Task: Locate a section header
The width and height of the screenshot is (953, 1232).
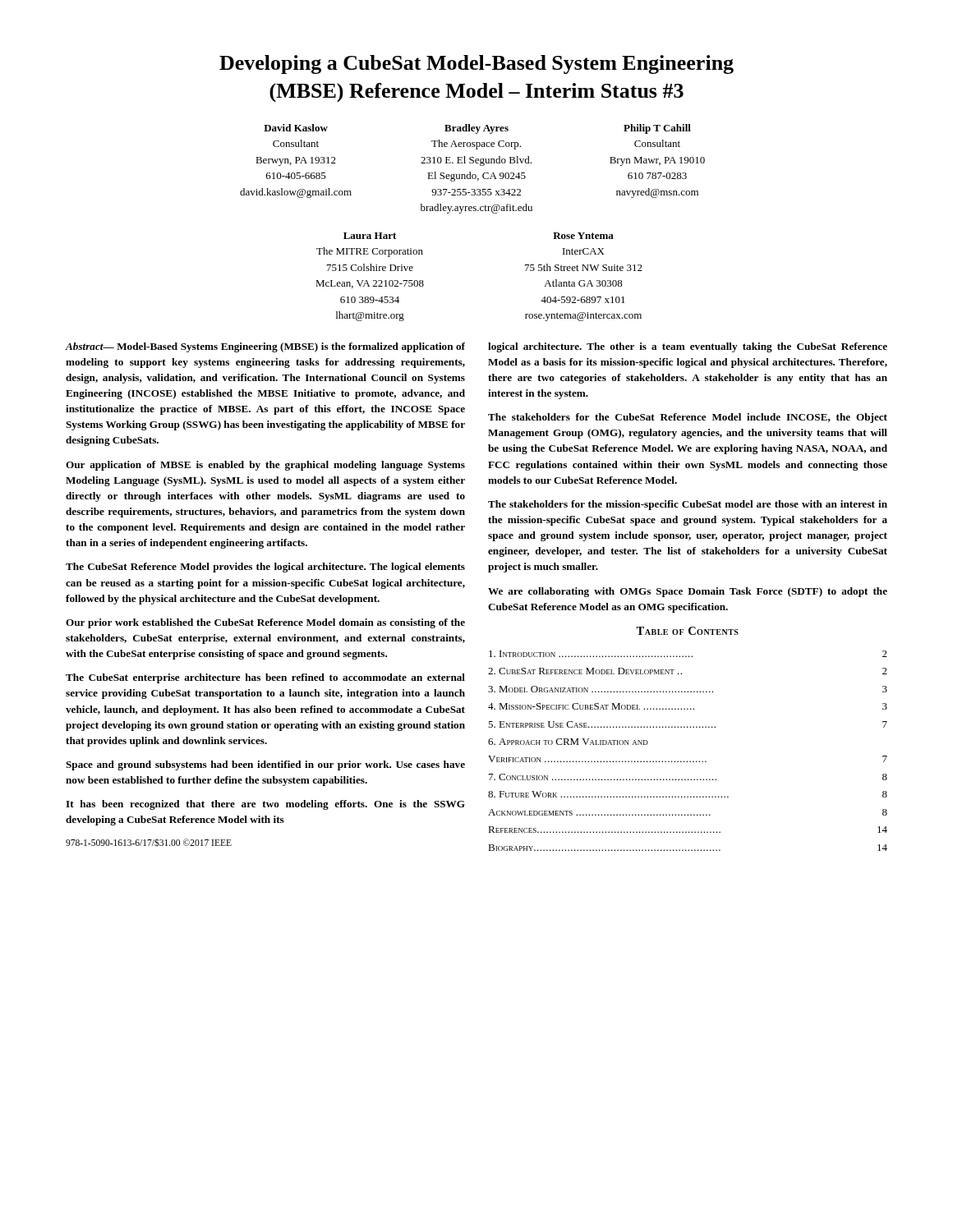Action: click(688, 631)
